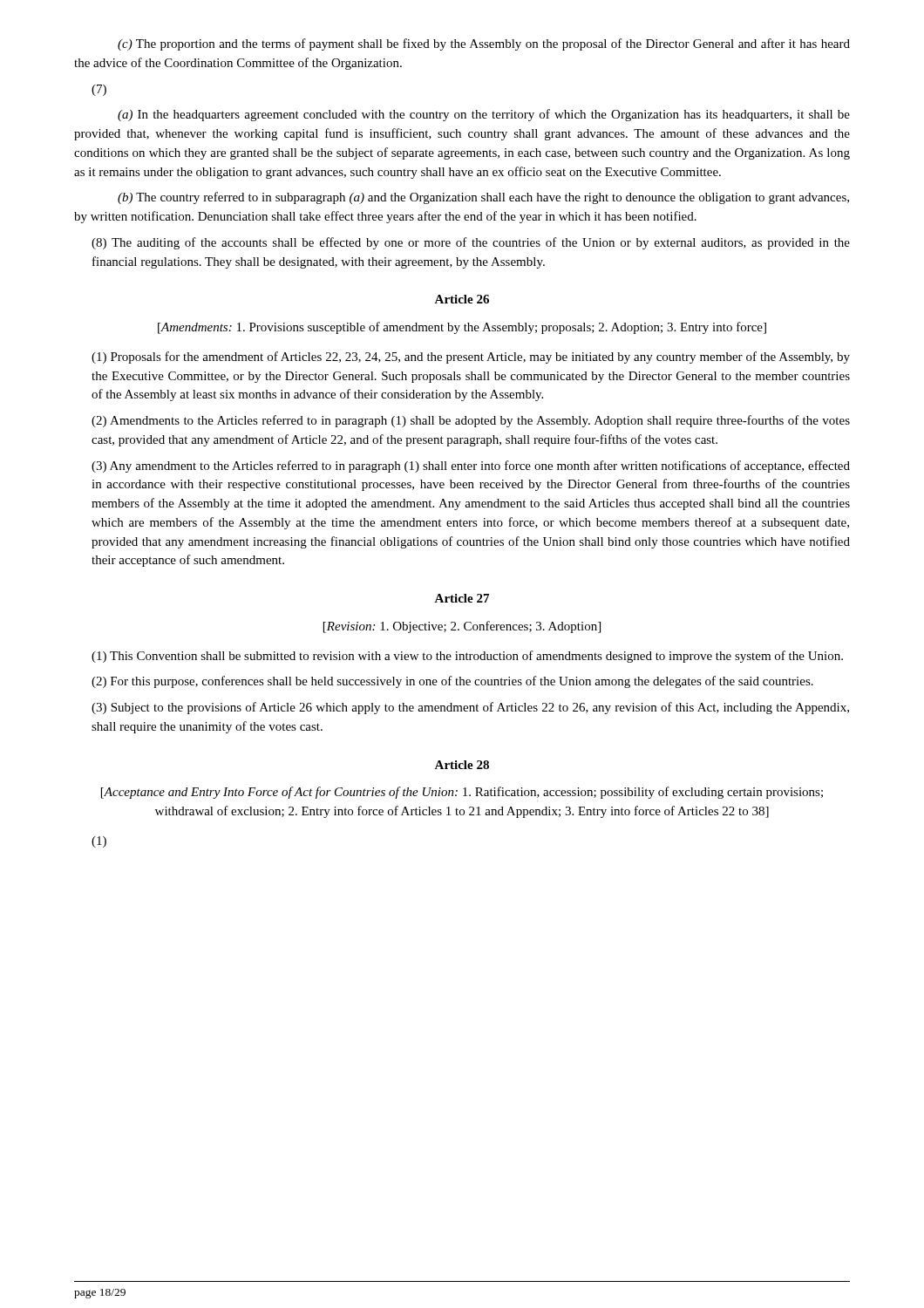
Task: Point to the block starting "(b) The country"
Action: [462, 208]
